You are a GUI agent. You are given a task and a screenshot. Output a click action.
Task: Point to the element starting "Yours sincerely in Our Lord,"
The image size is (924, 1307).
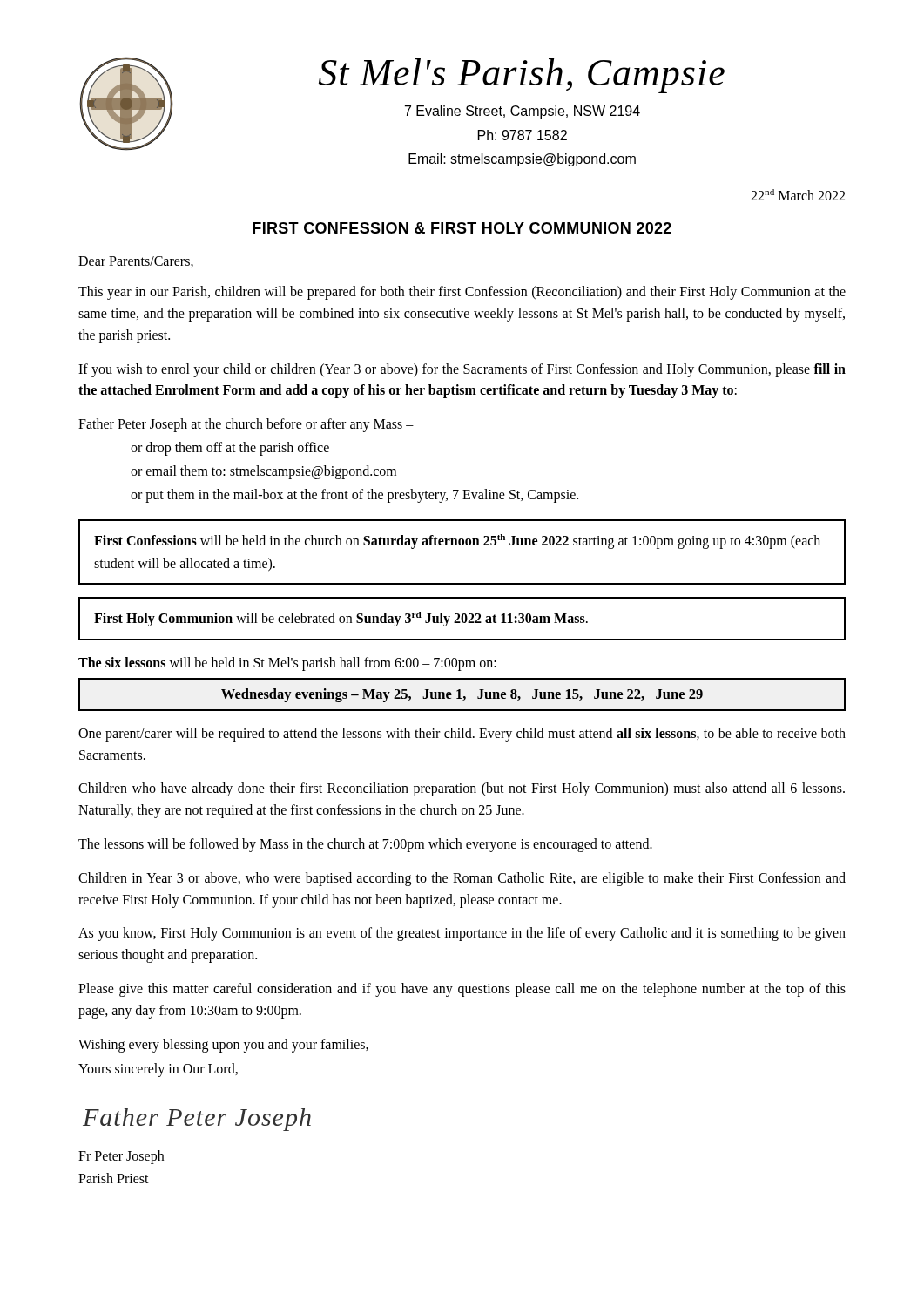(x=158, y=1069)
